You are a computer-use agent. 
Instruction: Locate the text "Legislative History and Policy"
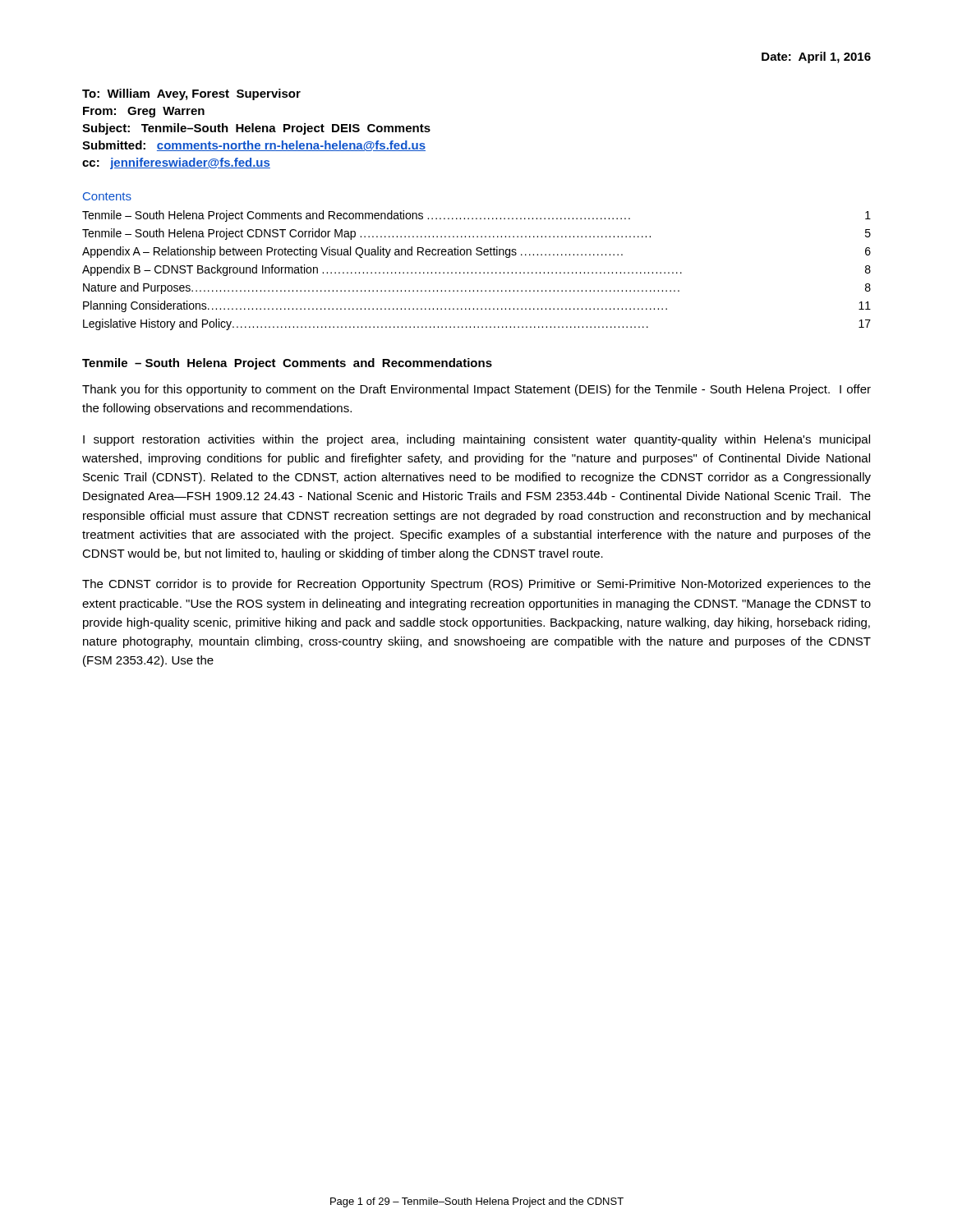[x=476, y=324]
